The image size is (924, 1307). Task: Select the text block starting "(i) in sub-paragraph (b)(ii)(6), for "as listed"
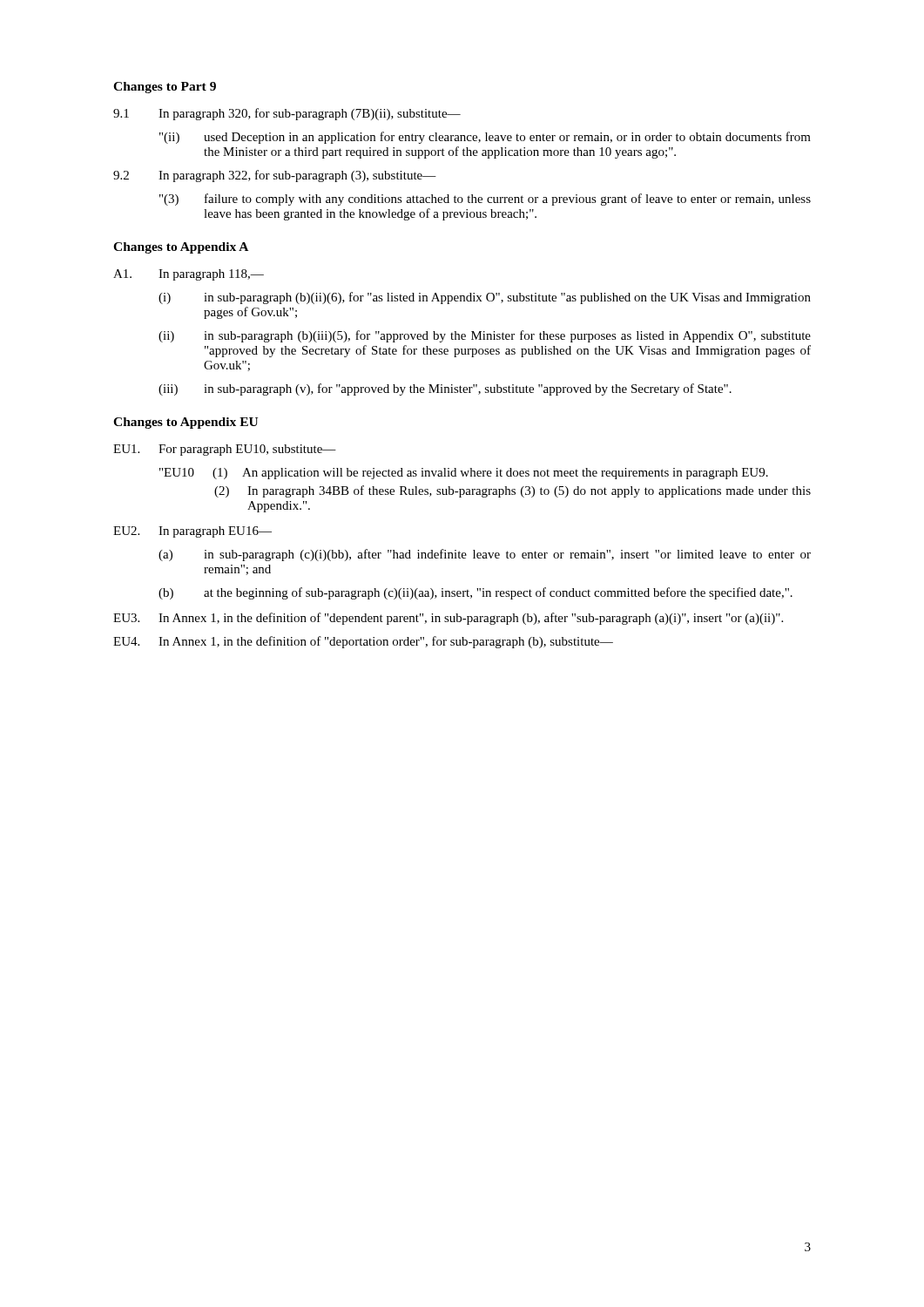click(x=485, y=305)
